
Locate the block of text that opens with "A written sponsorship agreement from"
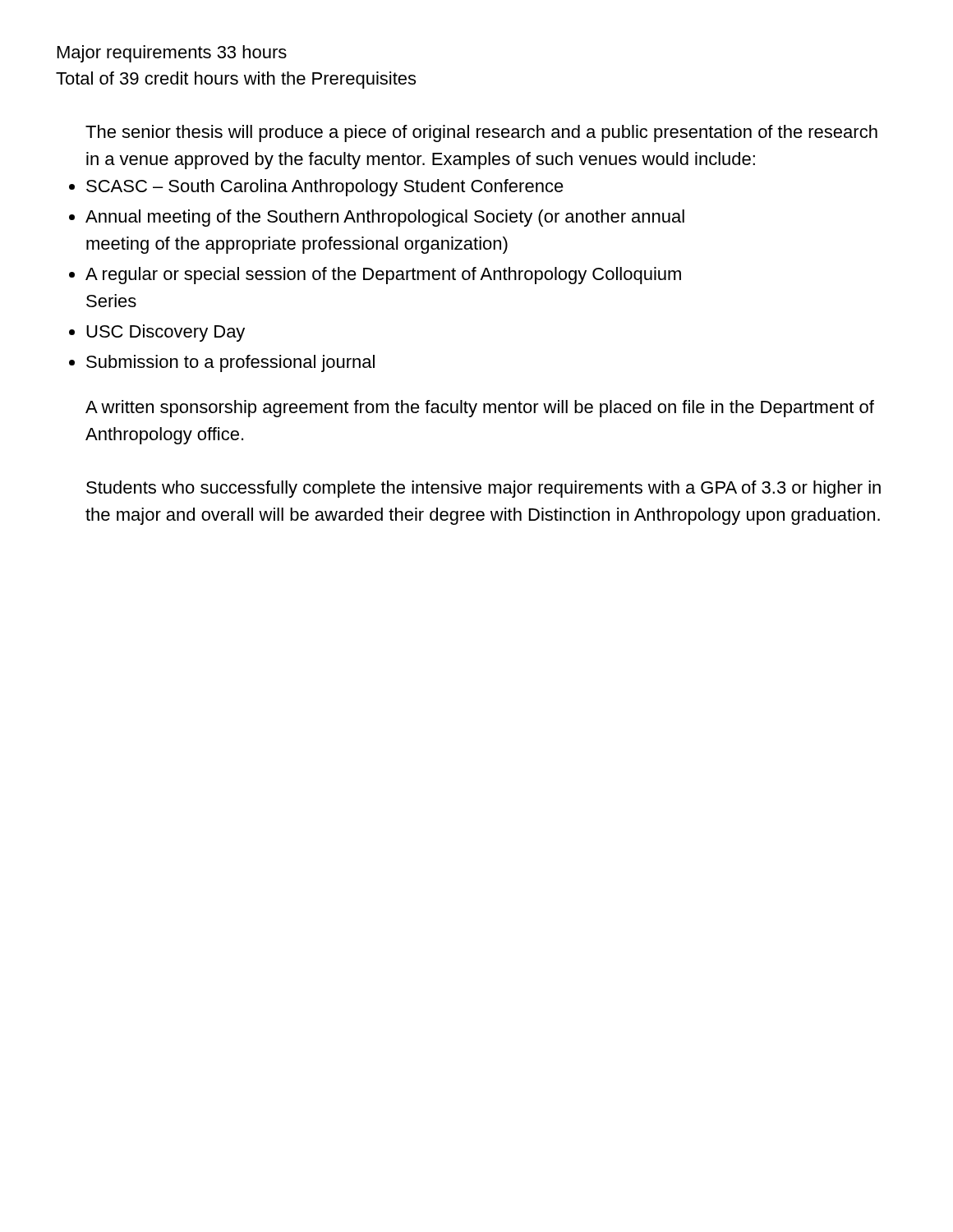pos(480,420)
